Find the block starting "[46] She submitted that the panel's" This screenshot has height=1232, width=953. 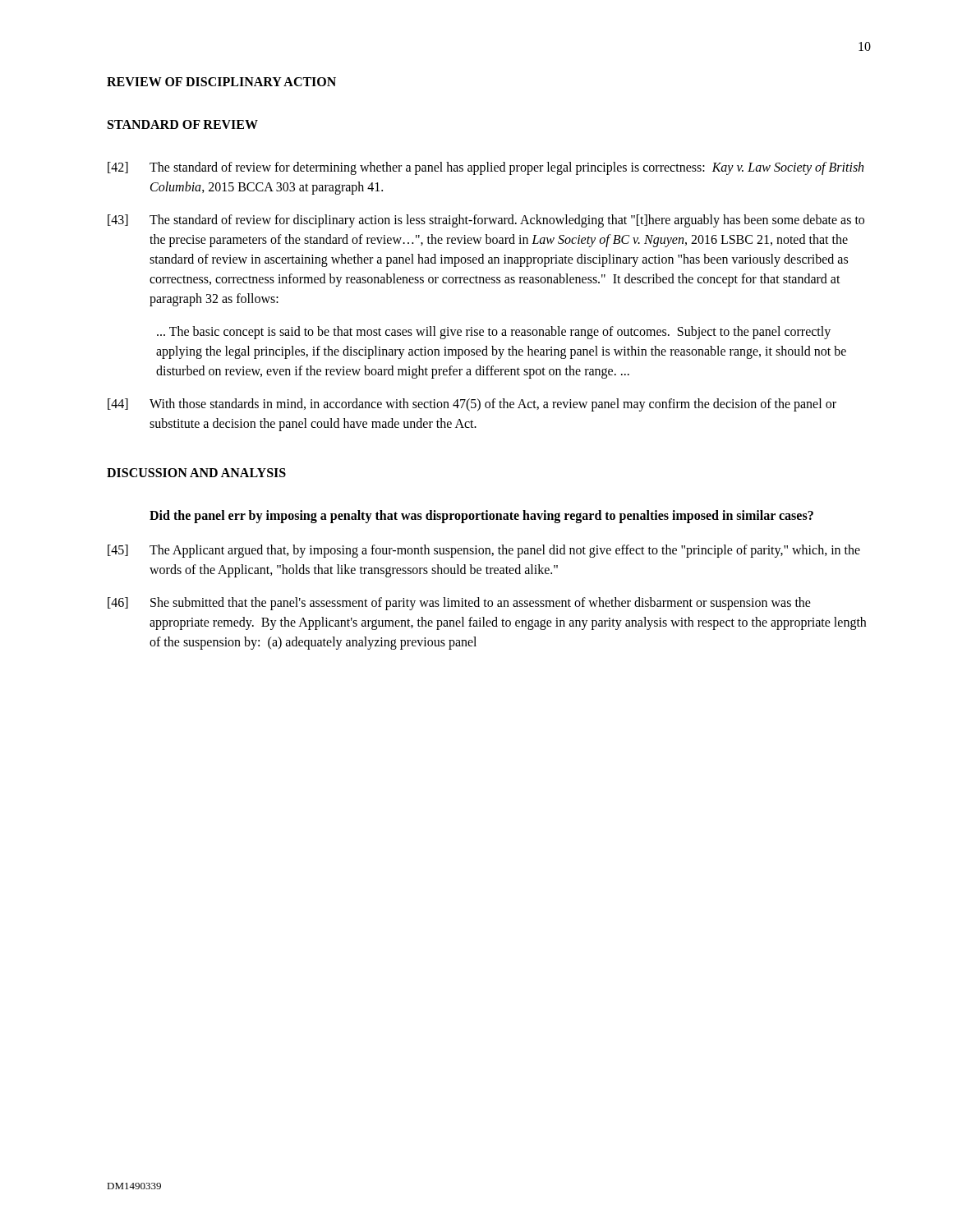pyautogui.click(x=489, y=623)
